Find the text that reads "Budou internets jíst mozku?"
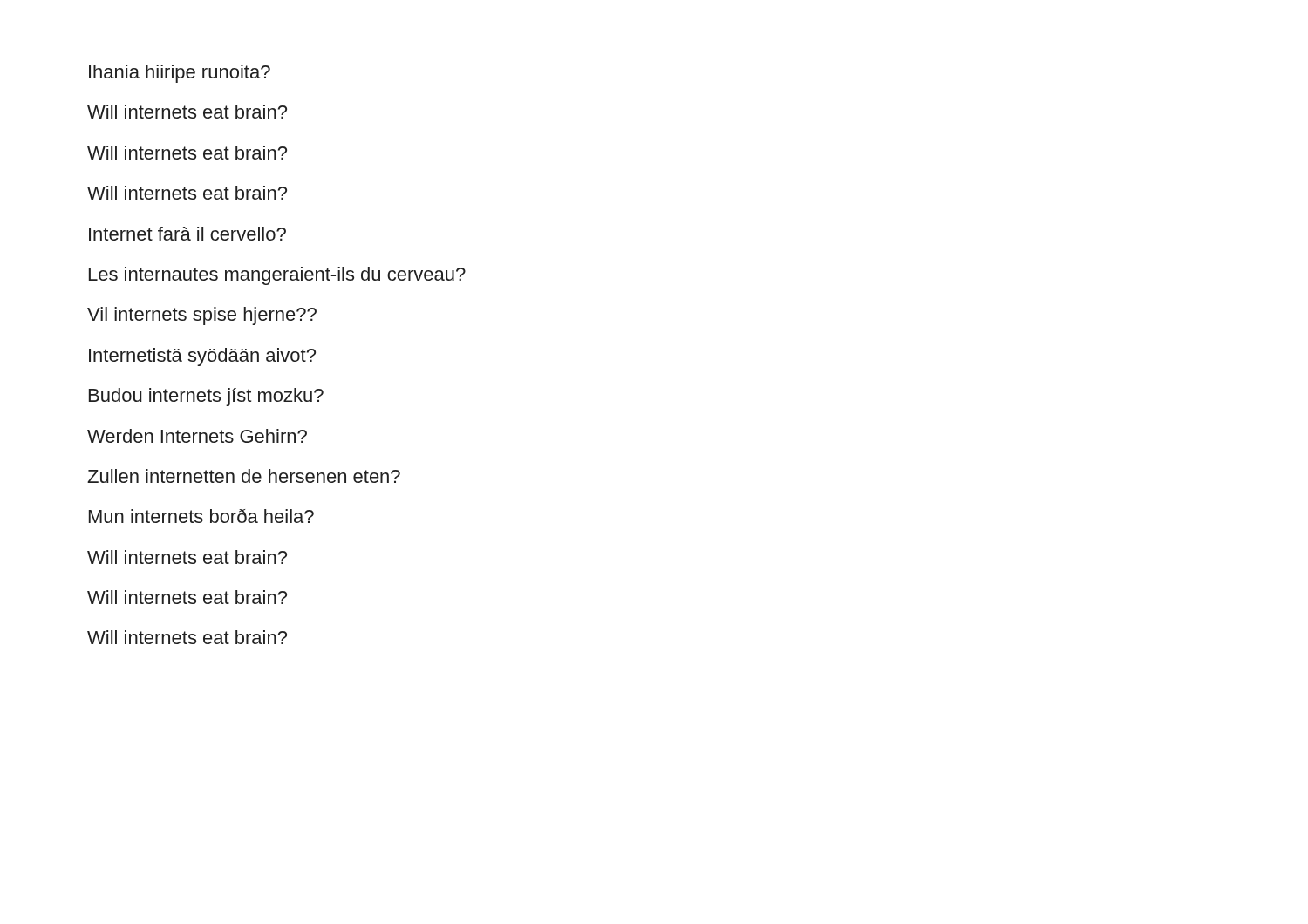This screenshot has width=1308, height=924. pyautogui.click(x=206, y=395)
